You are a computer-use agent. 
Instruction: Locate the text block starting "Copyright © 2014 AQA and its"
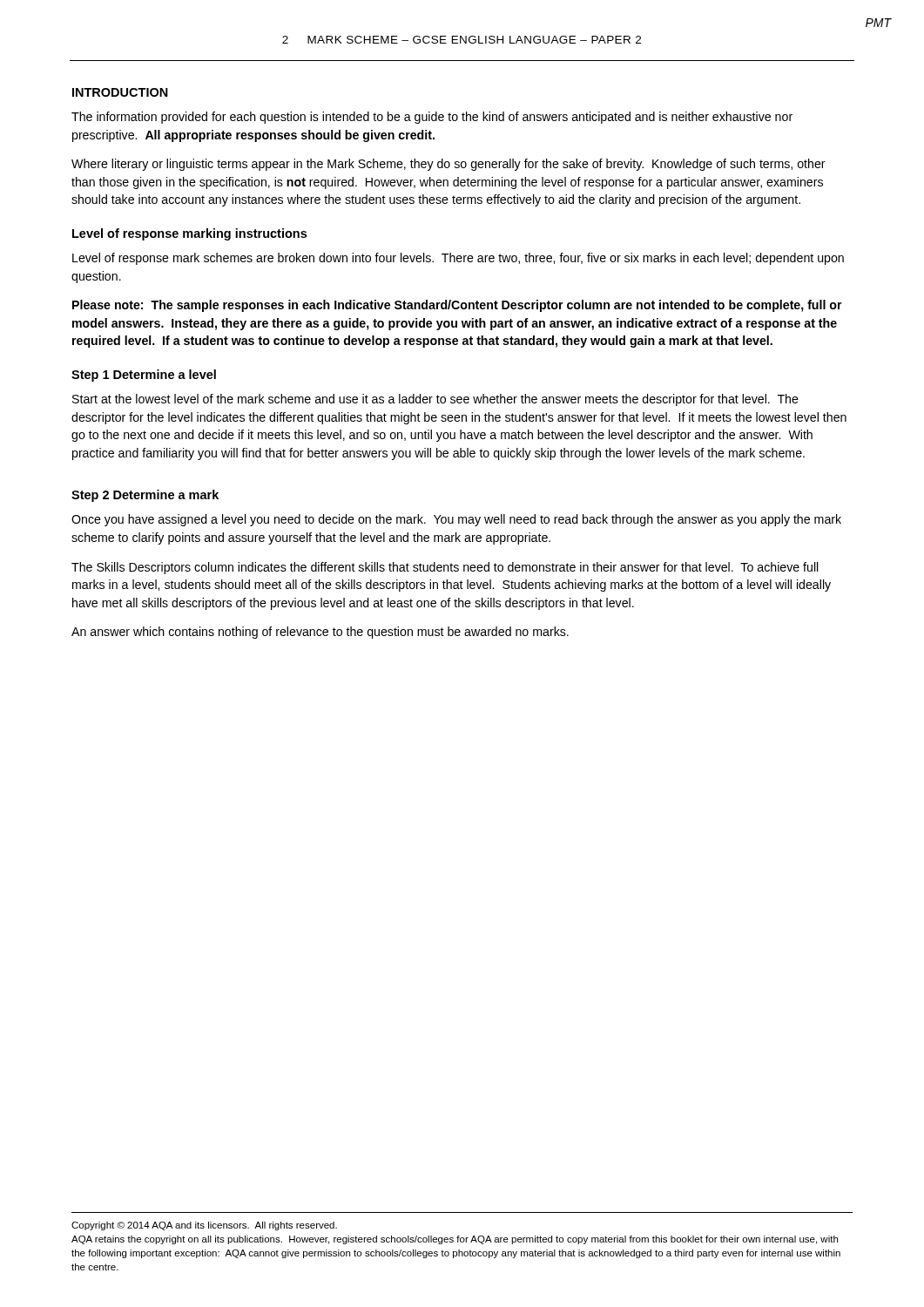(x=456, y=1246)
